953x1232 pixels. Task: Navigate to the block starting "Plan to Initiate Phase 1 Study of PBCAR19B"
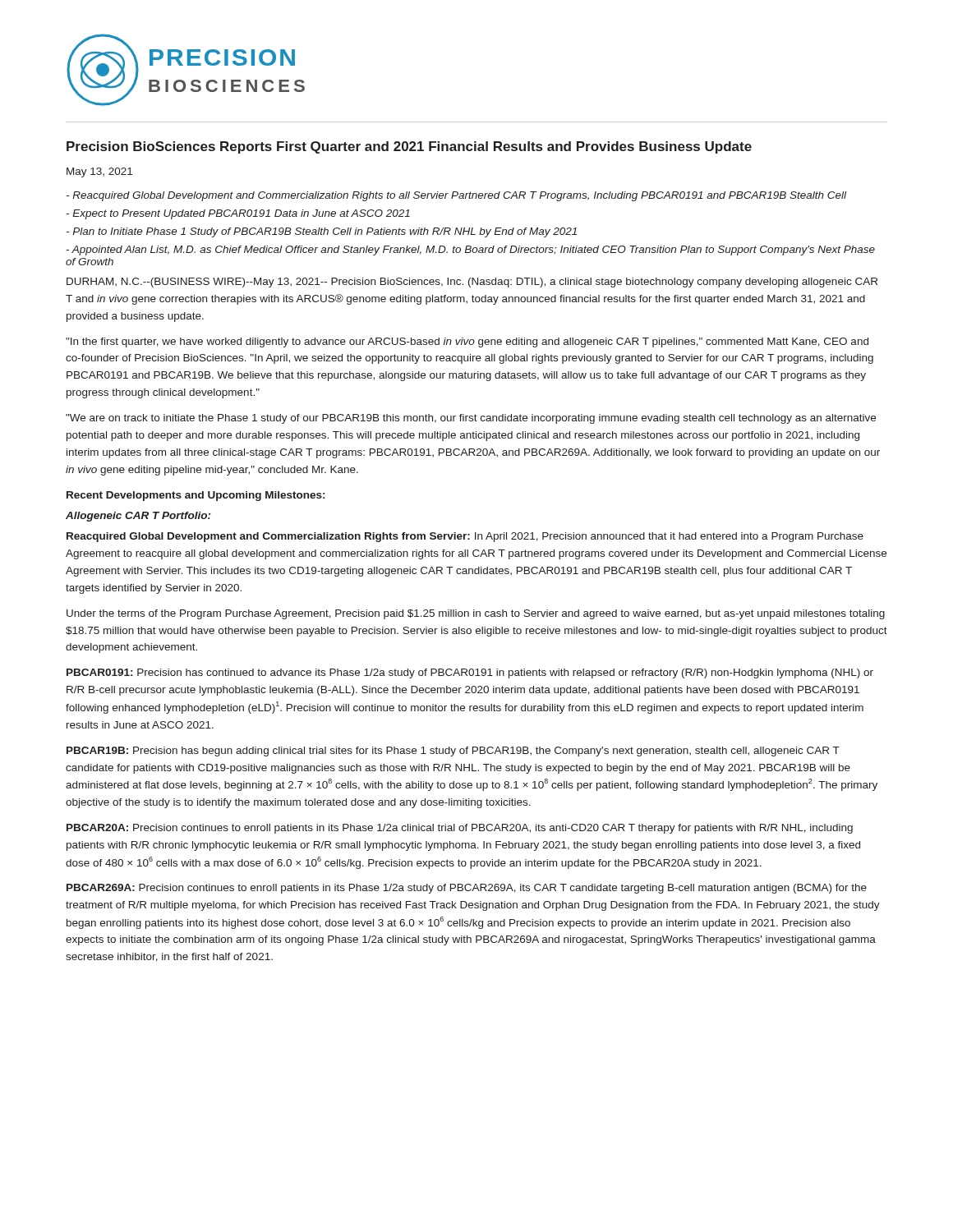pos(322,231)
